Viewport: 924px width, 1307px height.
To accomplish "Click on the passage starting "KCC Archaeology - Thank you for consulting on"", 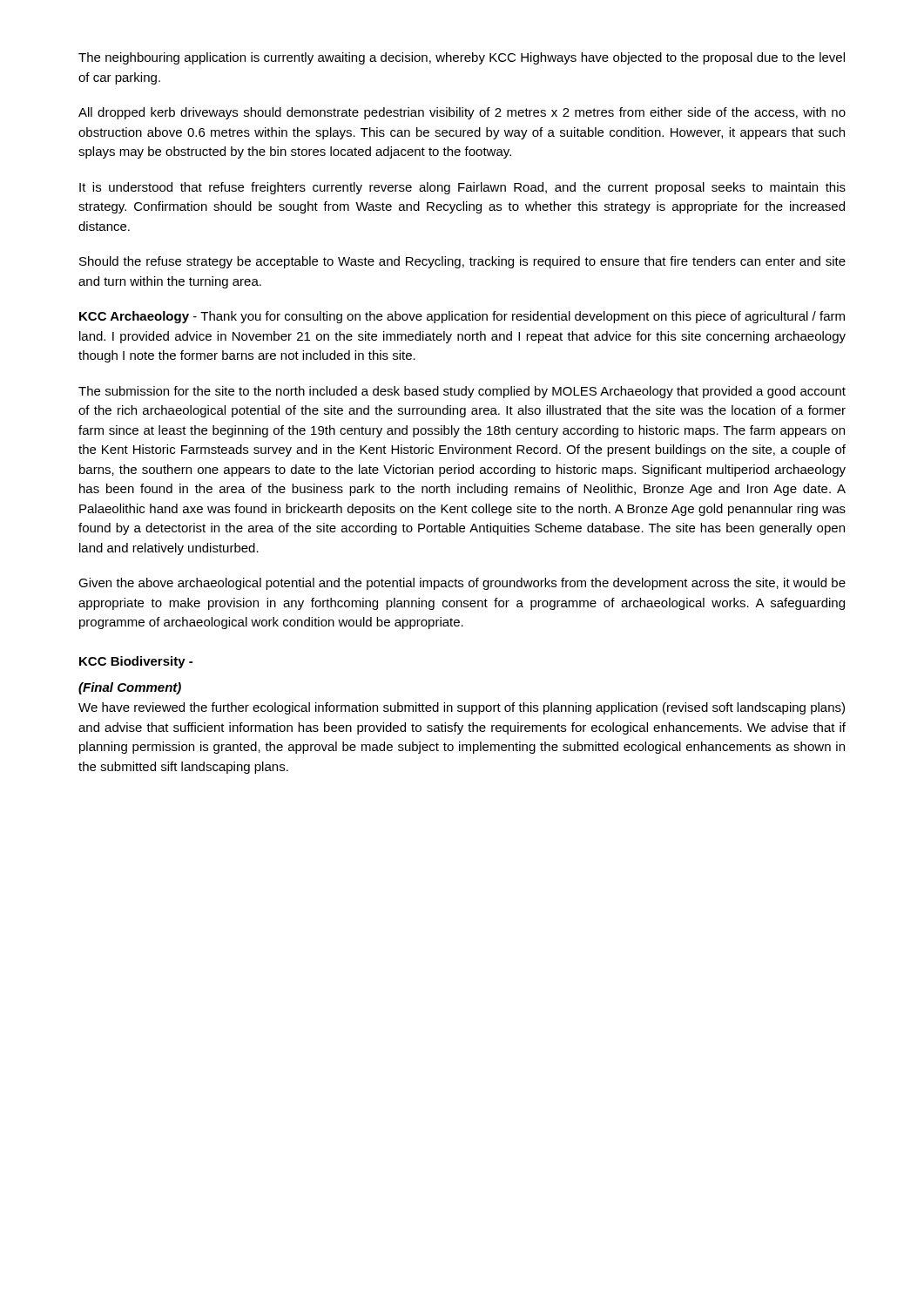I will coord(462,335).
